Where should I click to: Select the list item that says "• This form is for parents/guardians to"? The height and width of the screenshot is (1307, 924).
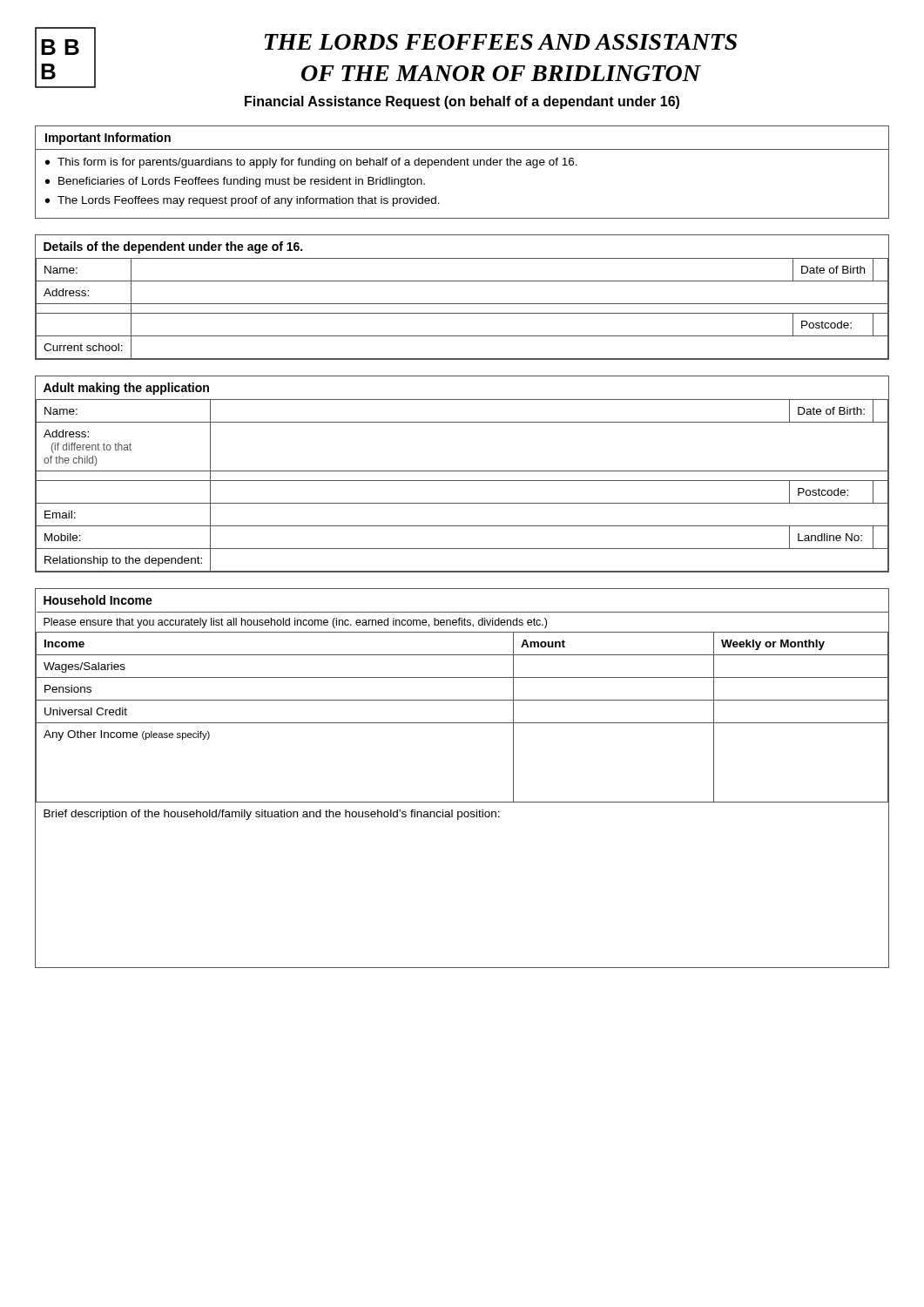pos(462,163)
